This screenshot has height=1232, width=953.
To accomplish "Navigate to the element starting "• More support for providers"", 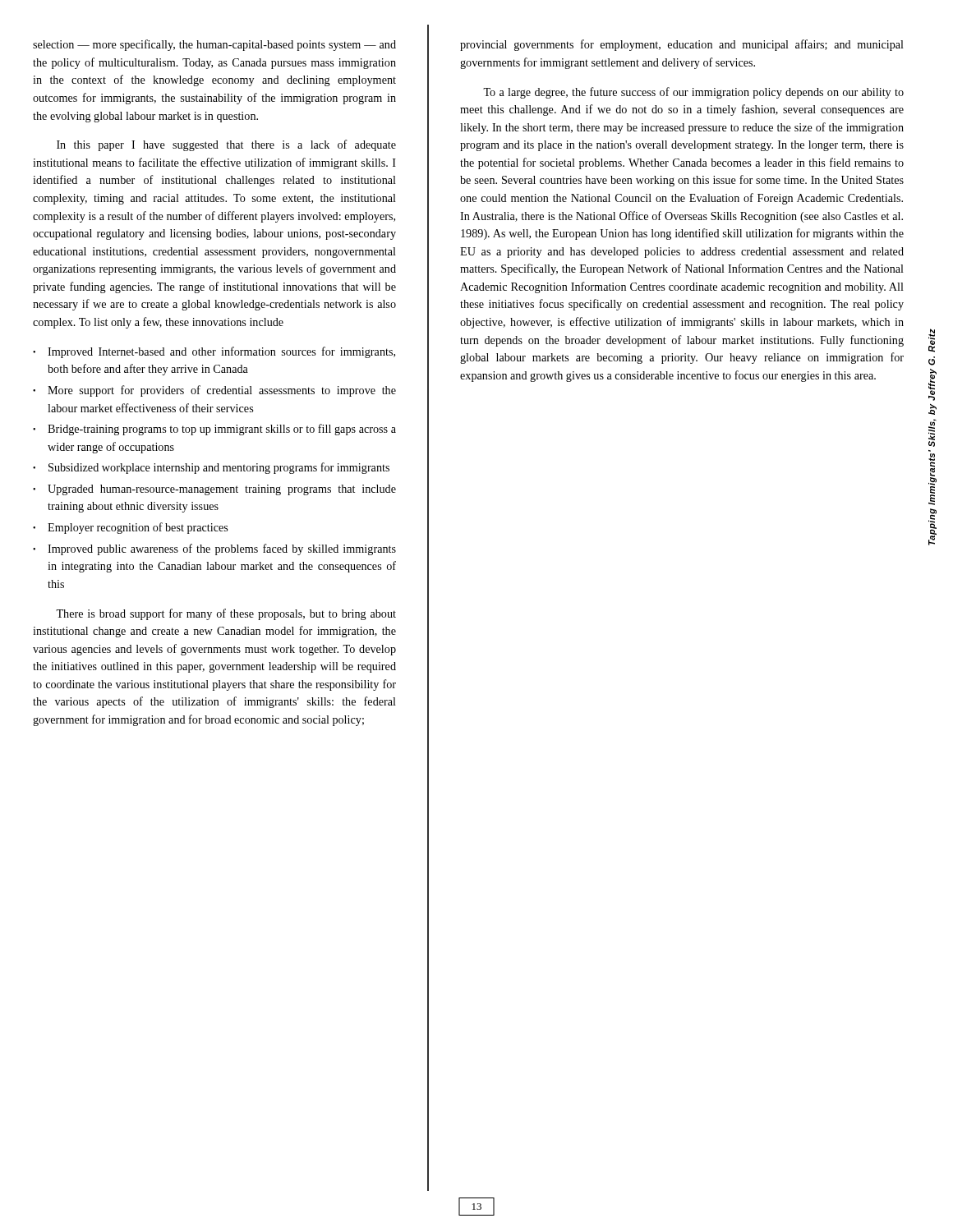I will [x=214, y=400].
